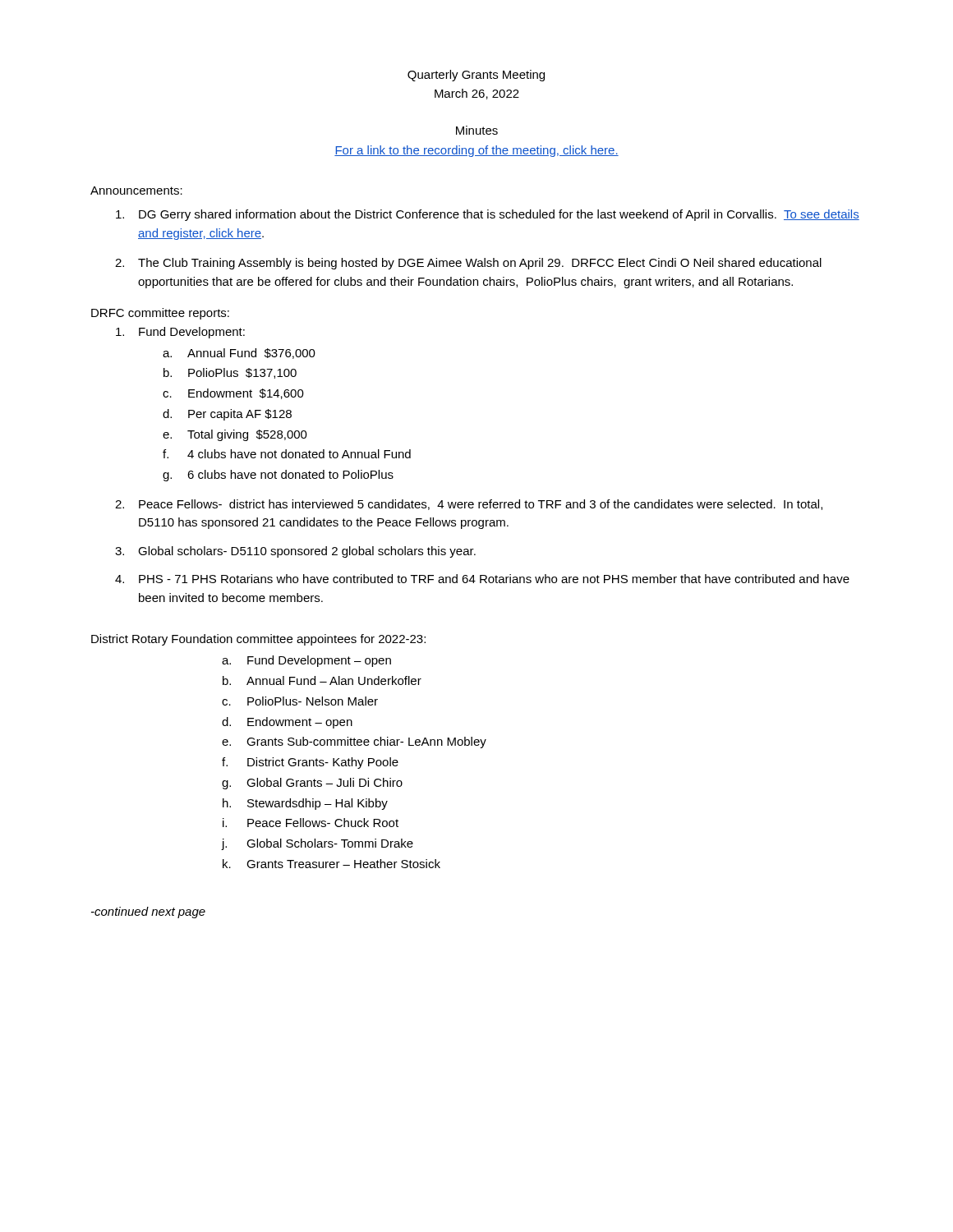Navigate to the block starting "District Rotary Foundation committee appointees for 2022-23:"
Viewport: 953px width, 1232px height.
pos(259,639)
